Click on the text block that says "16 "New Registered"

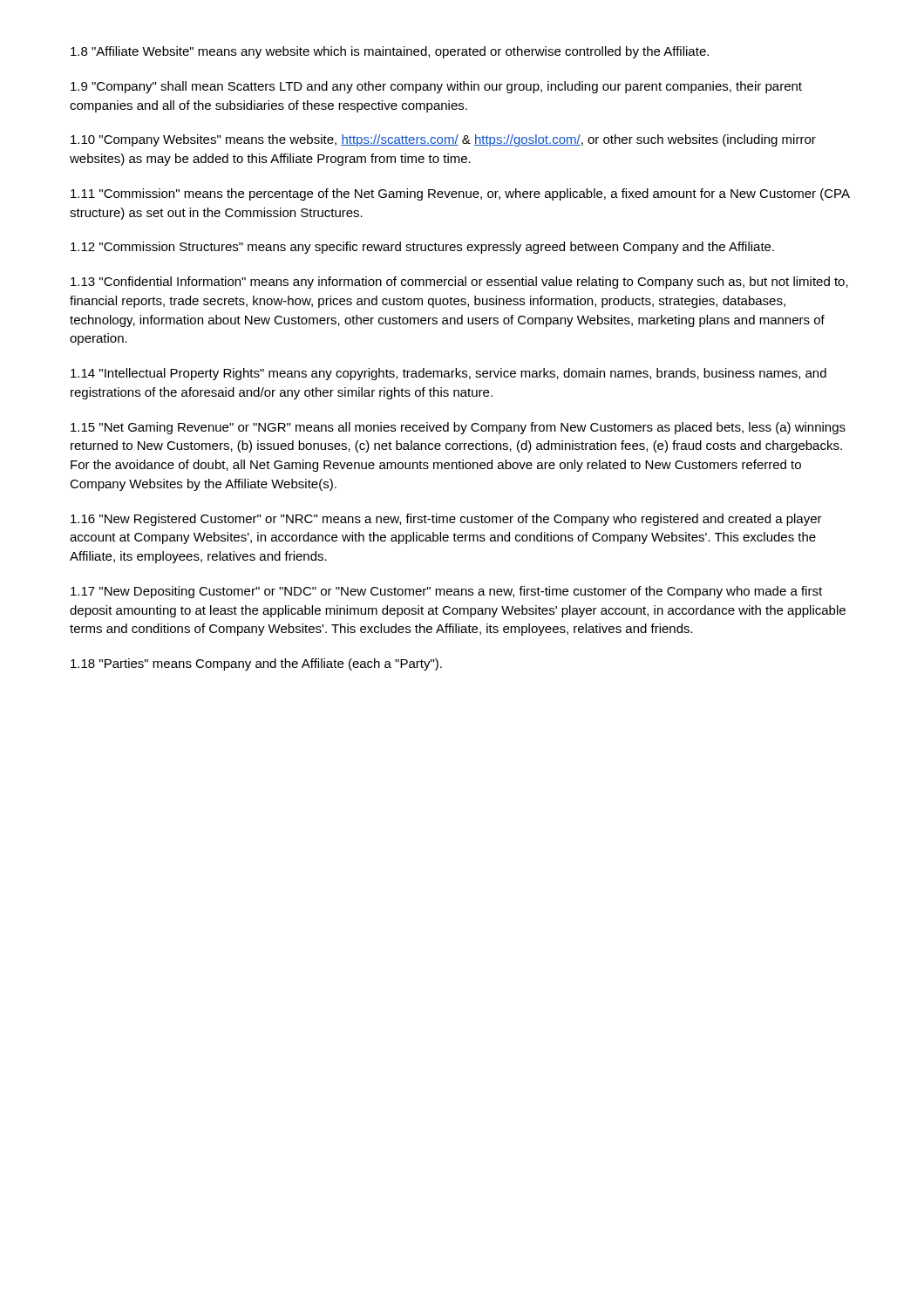coord(446,537)
